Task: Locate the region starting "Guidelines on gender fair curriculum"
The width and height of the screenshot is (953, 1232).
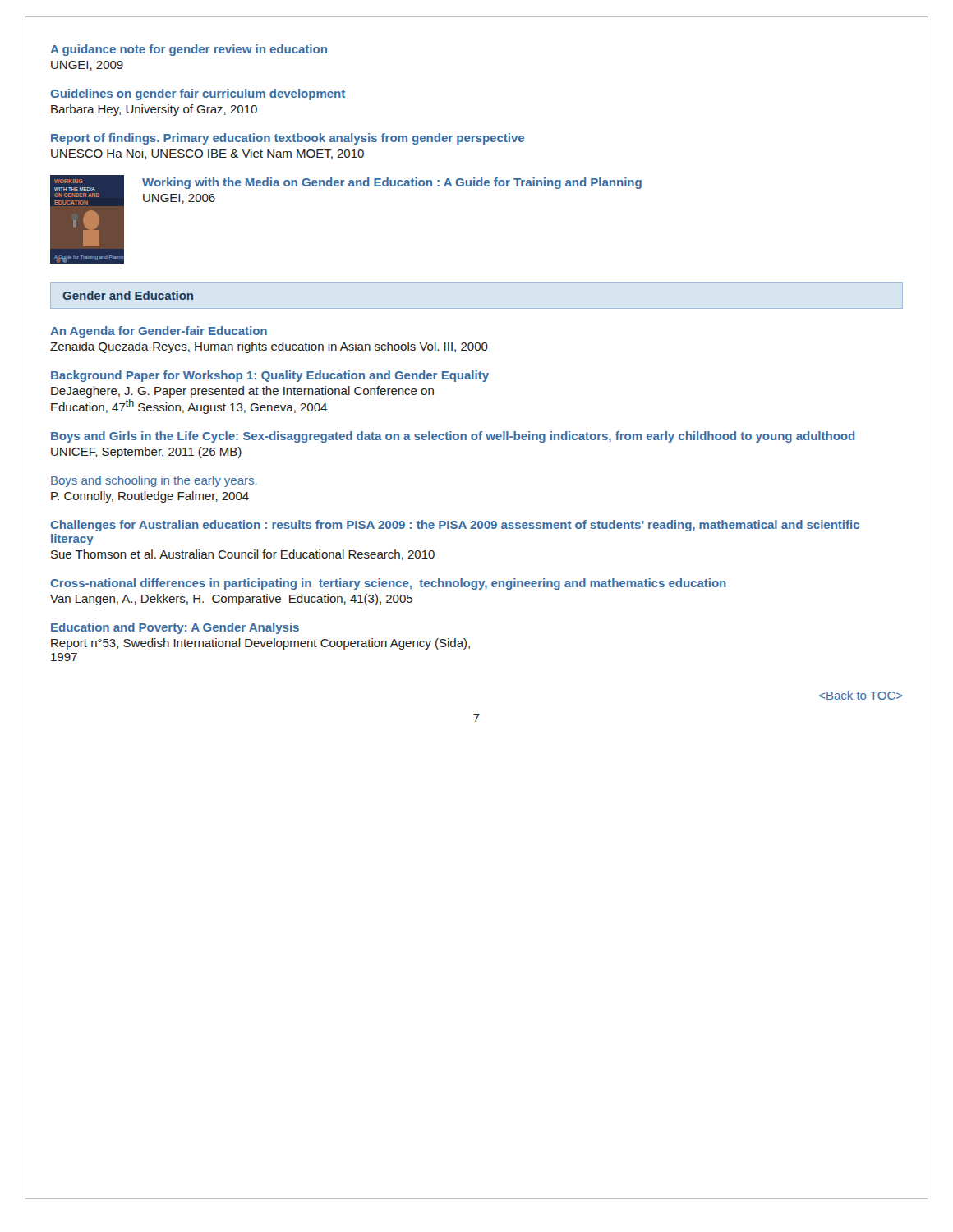Action: (x=198, y=94)
